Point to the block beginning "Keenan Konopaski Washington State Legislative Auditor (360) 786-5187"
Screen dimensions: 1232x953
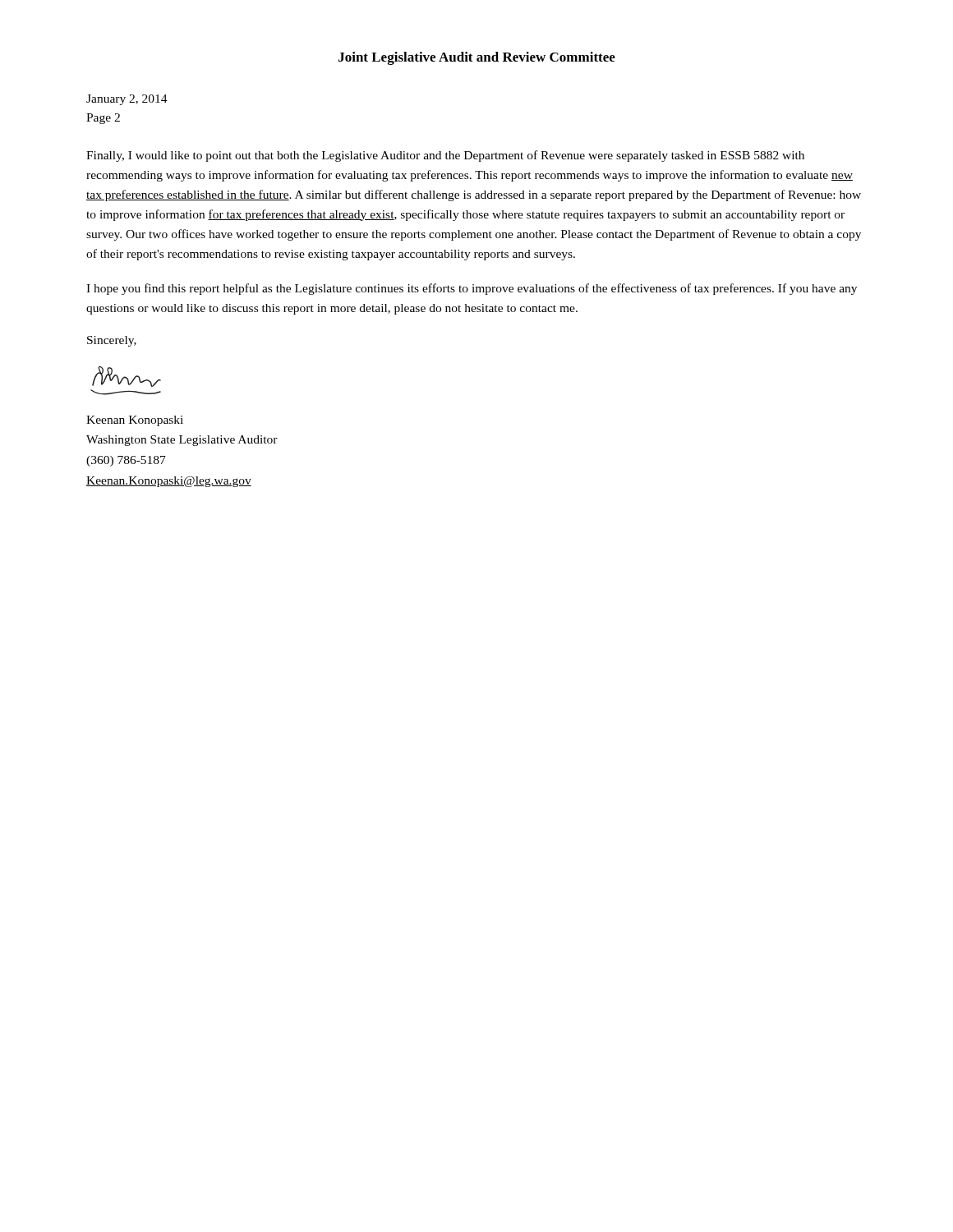pos(182,449)
